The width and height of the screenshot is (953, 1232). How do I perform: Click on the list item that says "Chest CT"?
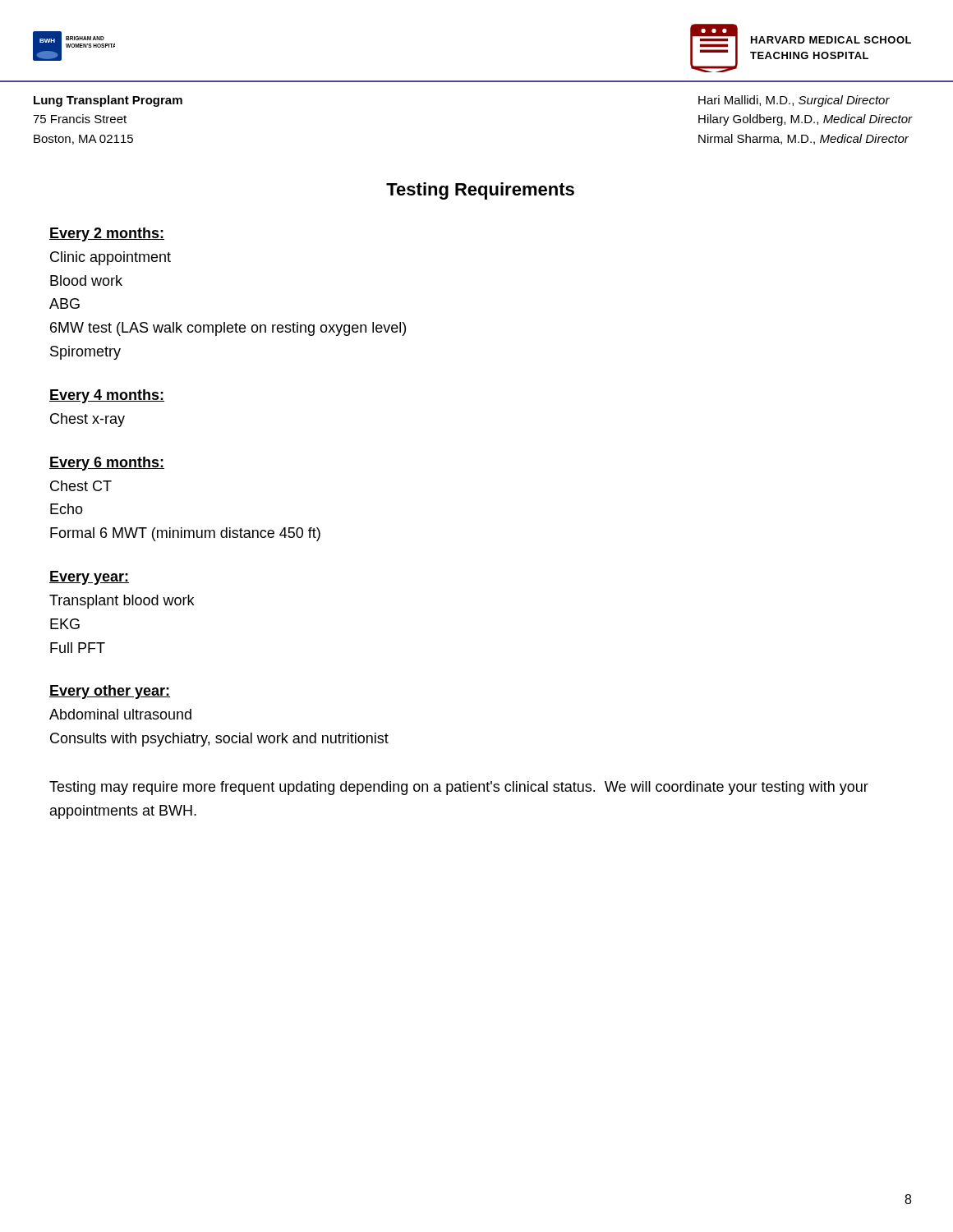(x=81, y=486)
